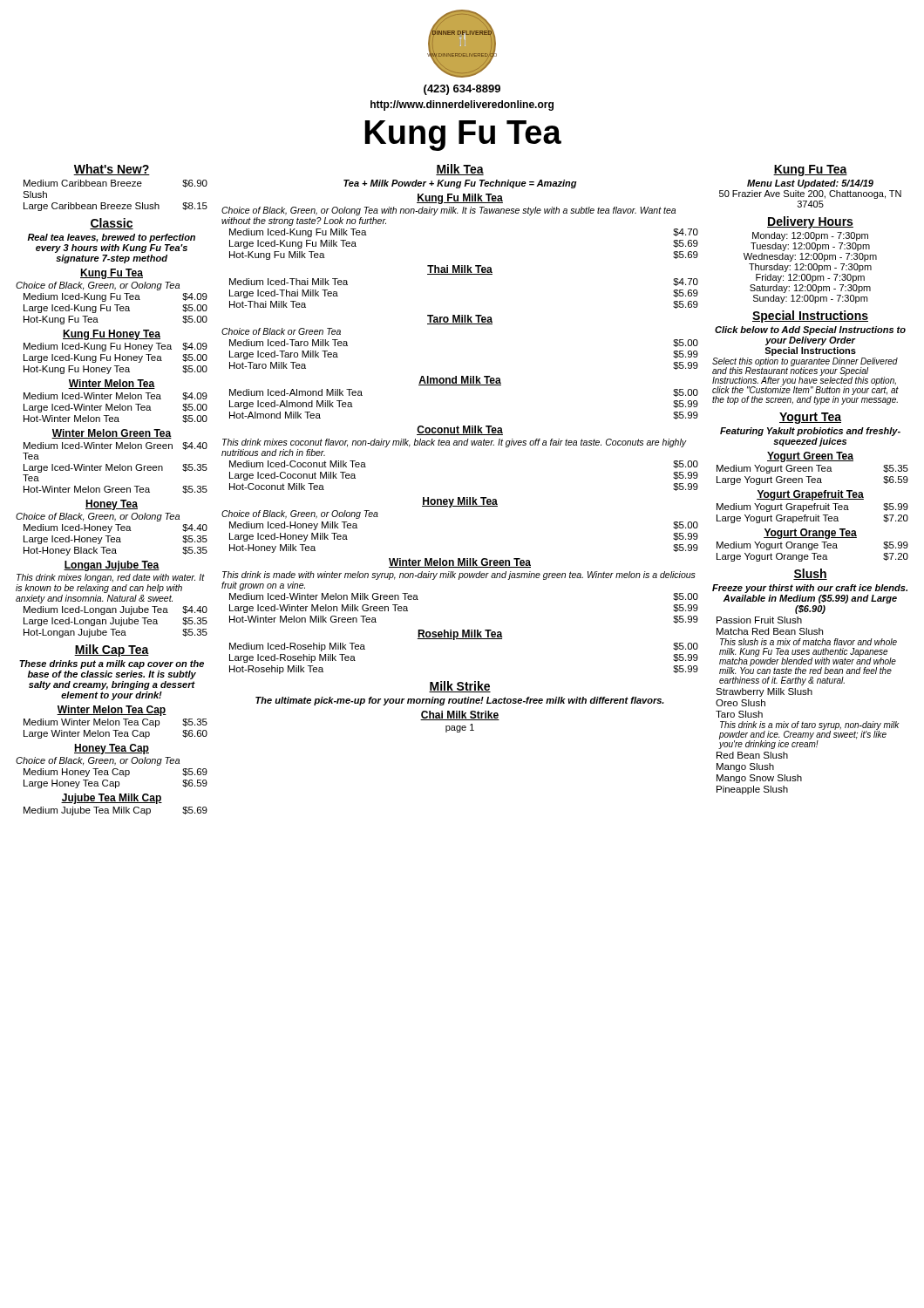Point to the region starting "Large Iced-Honey Milk Tea$5.99"
The width and height of the screenshot is (924, 1308).
pos(283,537)
